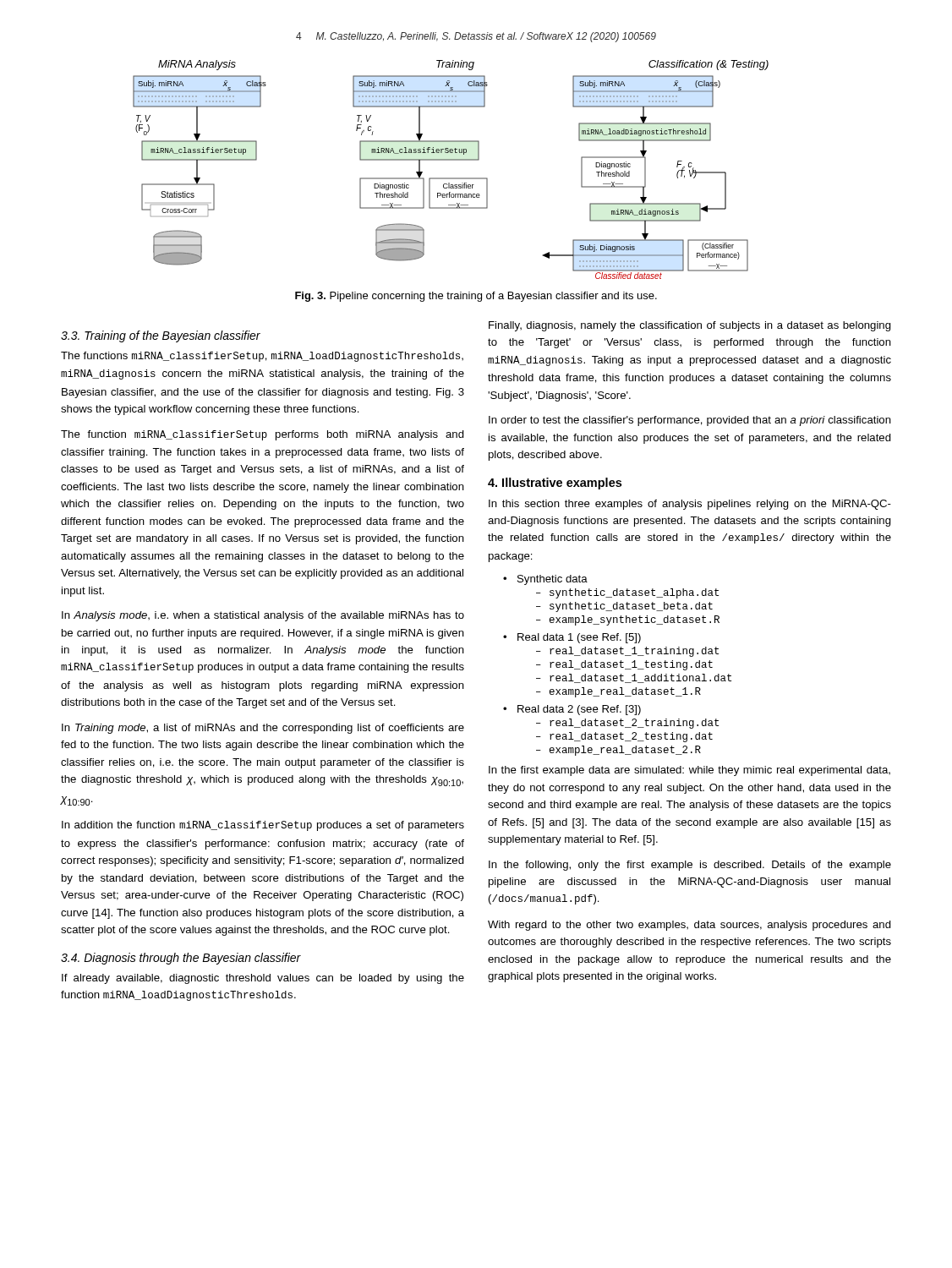Click the caption that begins "Fig. 3. Pipeline concerning the"

(476, 295)
